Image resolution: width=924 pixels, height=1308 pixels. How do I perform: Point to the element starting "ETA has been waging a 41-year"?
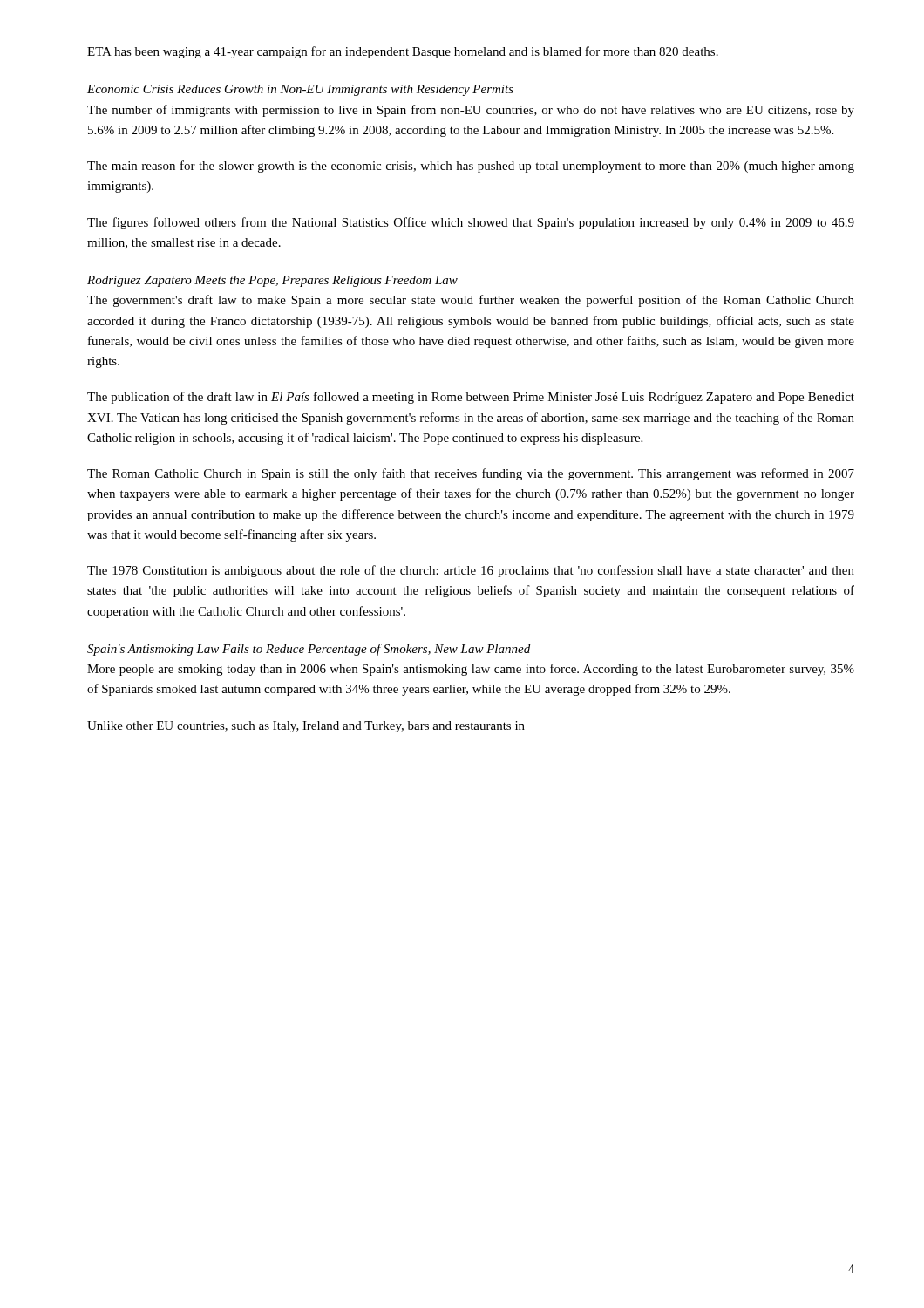click(x=403, y=51)
